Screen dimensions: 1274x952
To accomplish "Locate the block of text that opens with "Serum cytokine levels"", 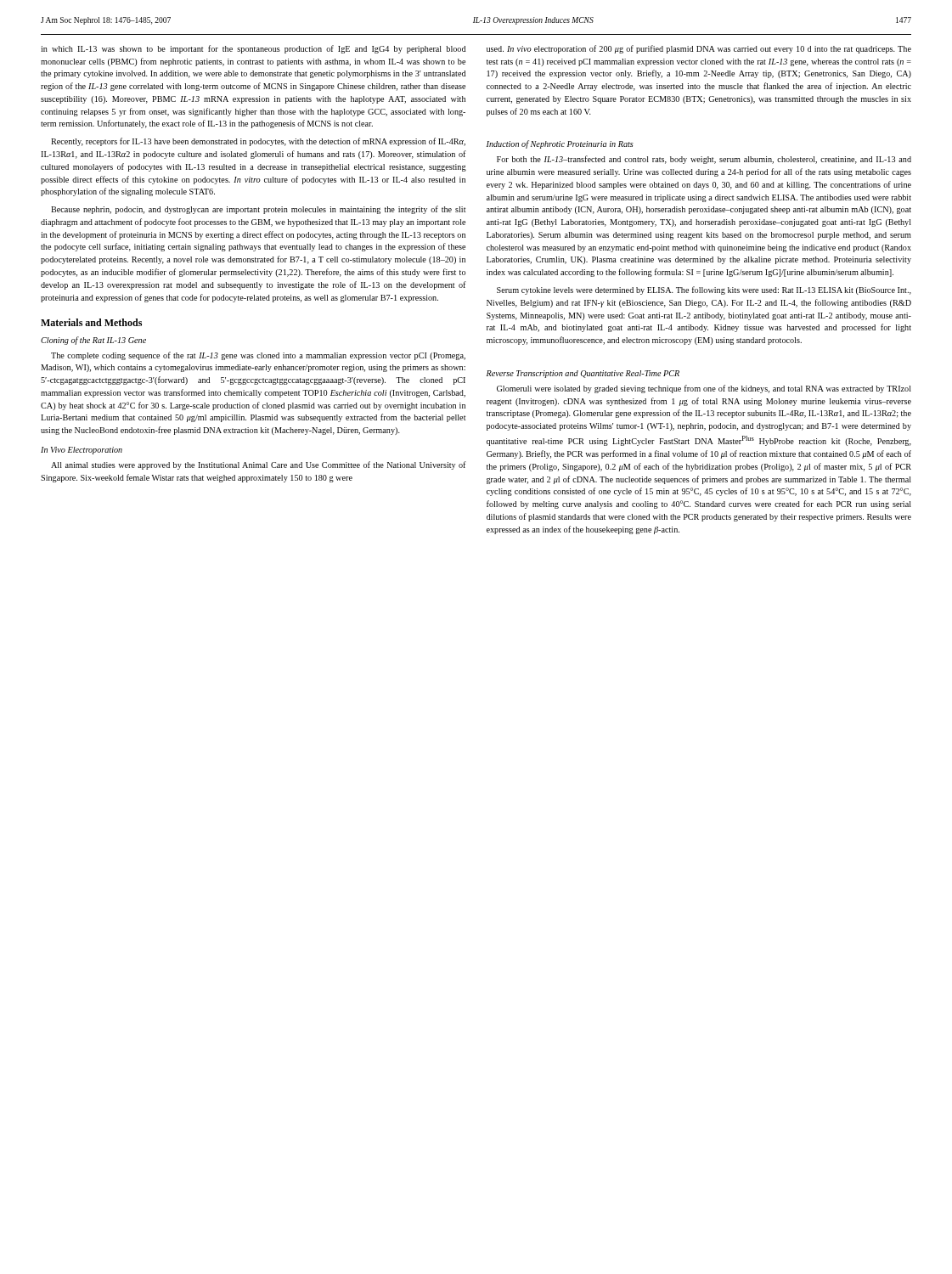I will tap(699, 316).
